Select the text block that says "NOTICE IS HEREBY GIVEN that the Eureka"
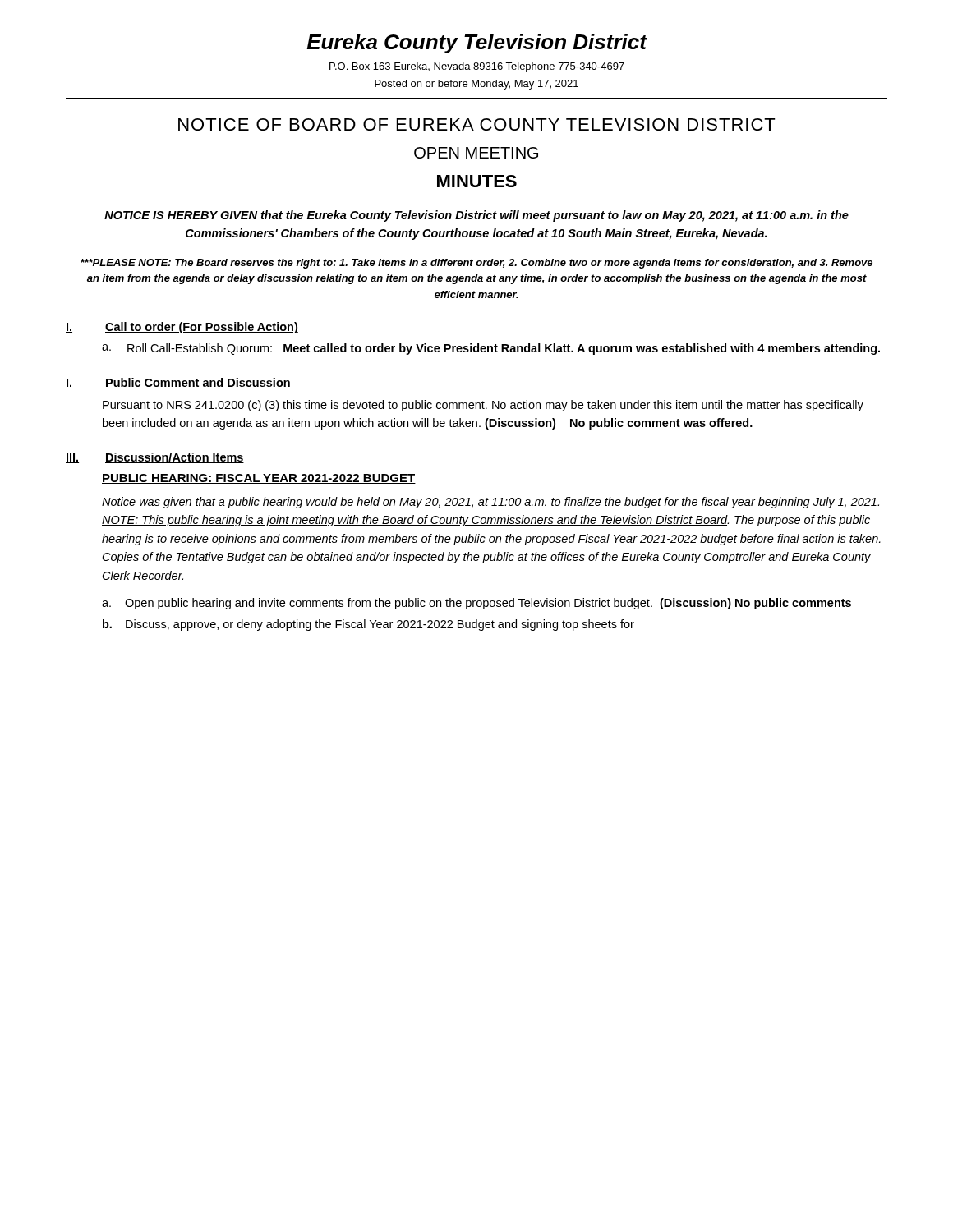Screen dimensions: 1232x953 [x=476, y=224]
